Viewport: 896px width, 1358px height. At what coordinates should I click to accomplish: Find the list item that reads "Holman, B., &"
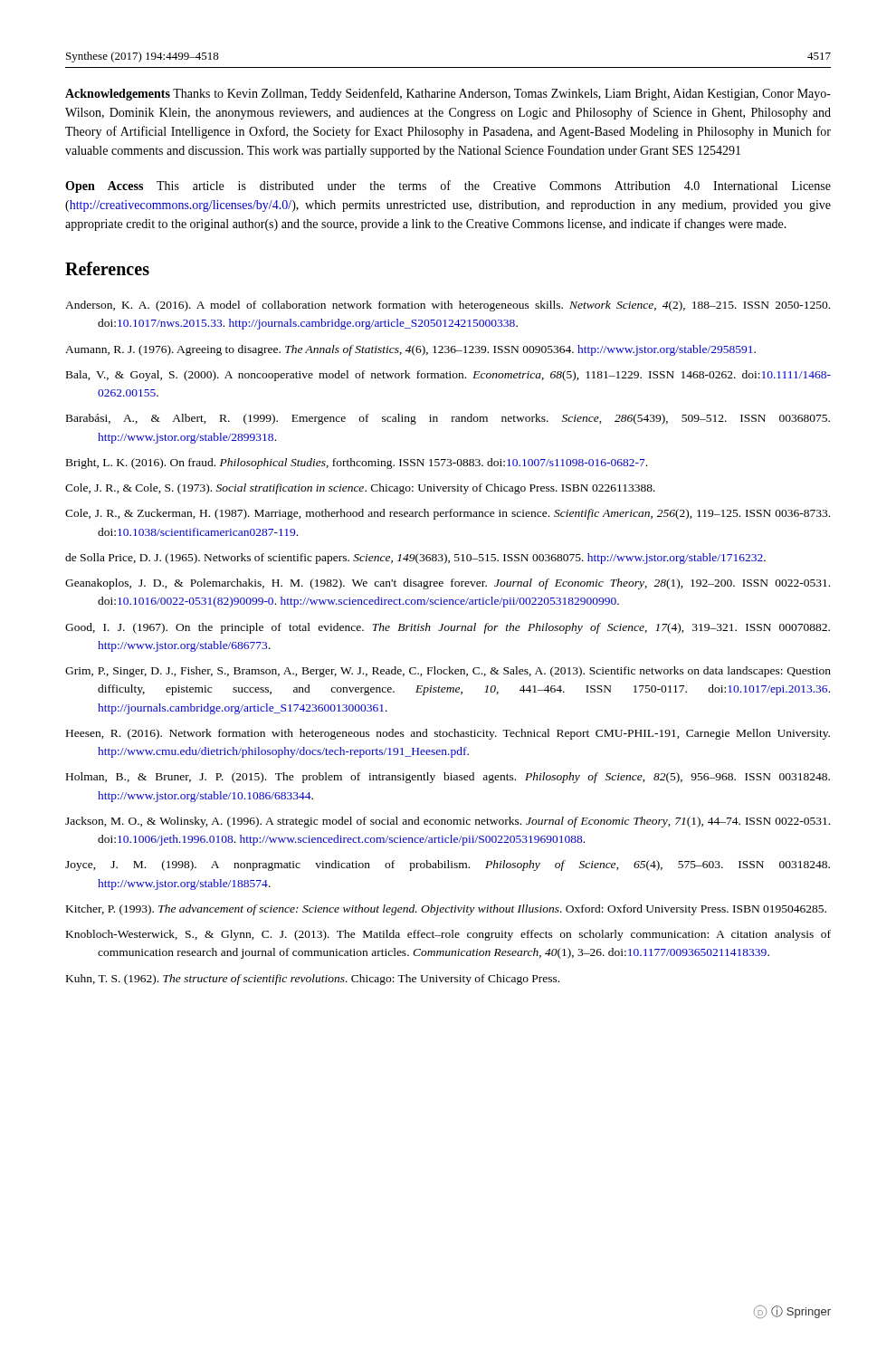[x=448, y=786]
